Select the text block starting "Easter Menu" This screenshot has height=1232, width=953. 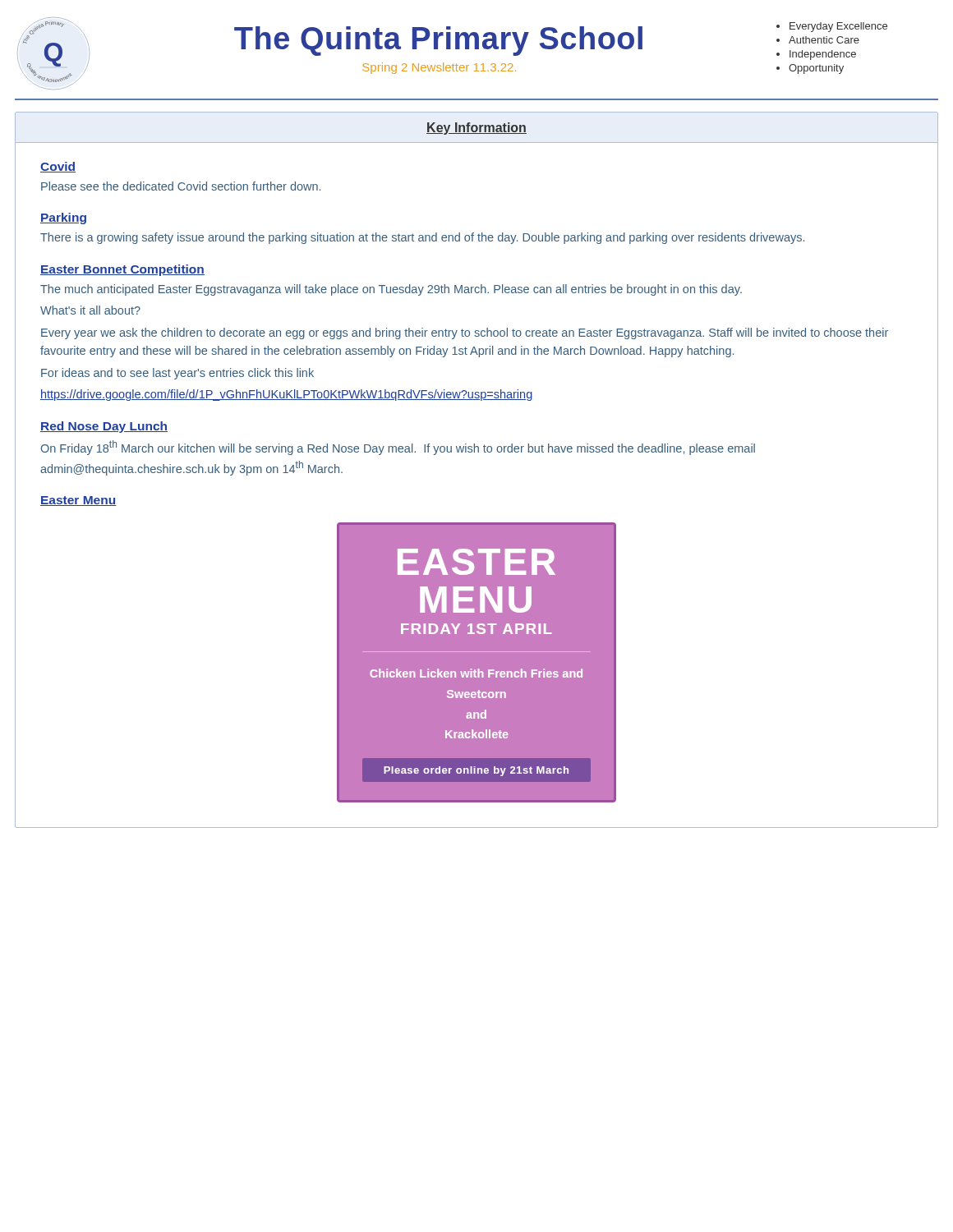point(78,501)
